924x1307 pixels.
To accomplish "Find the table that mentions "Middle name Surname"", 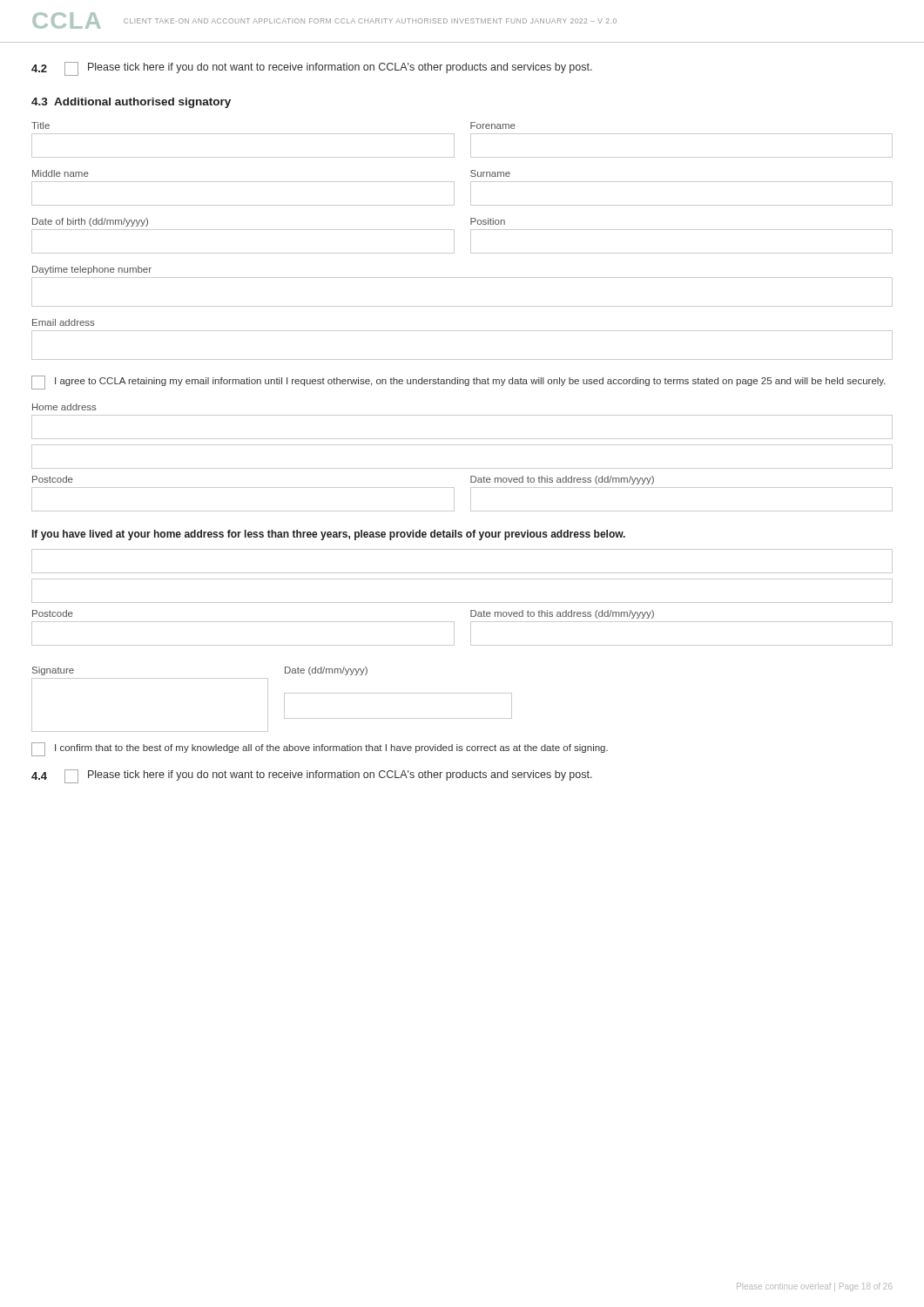I will click(462, 192).
